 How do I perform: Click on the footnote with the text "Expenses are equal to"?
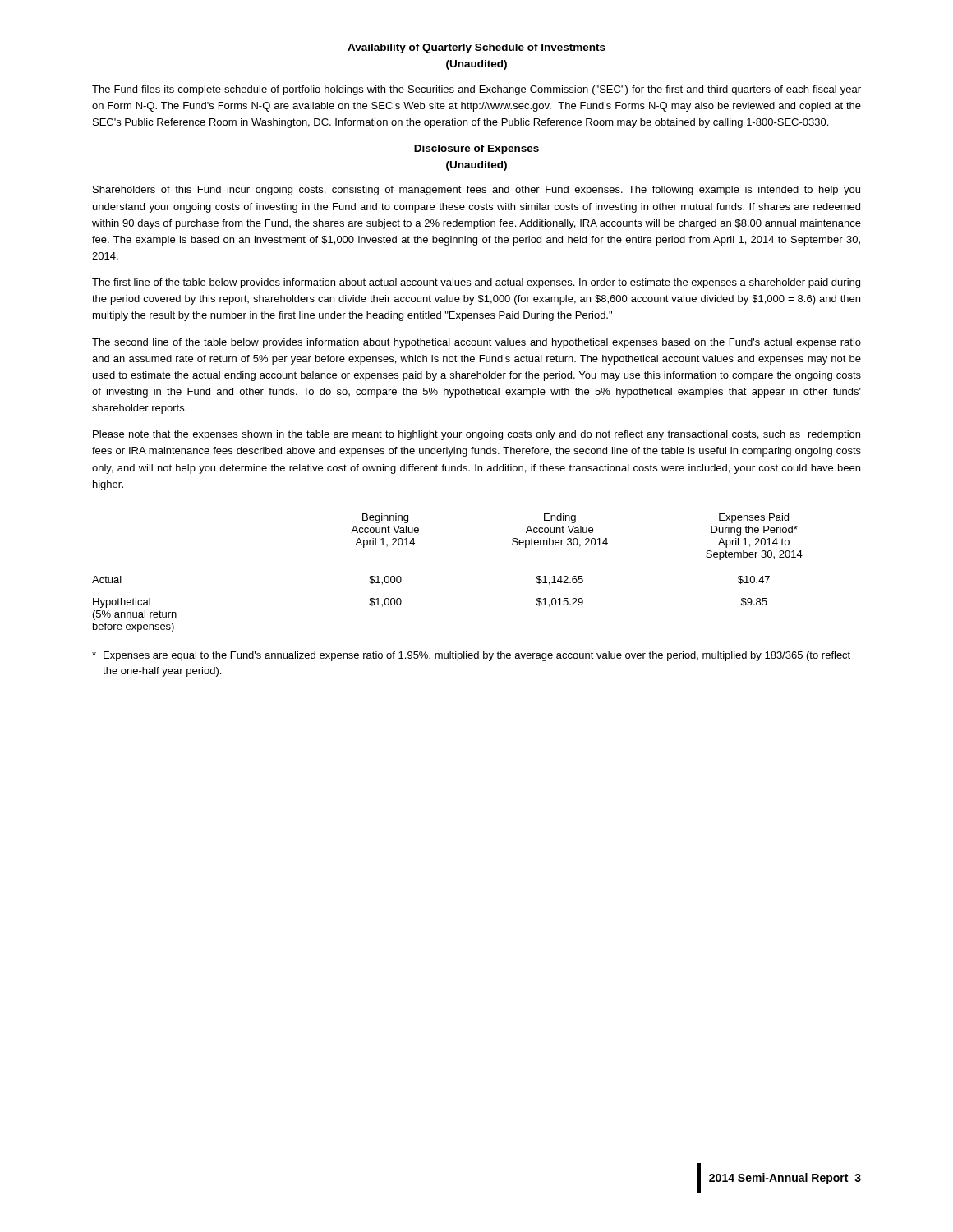(476, 663)
